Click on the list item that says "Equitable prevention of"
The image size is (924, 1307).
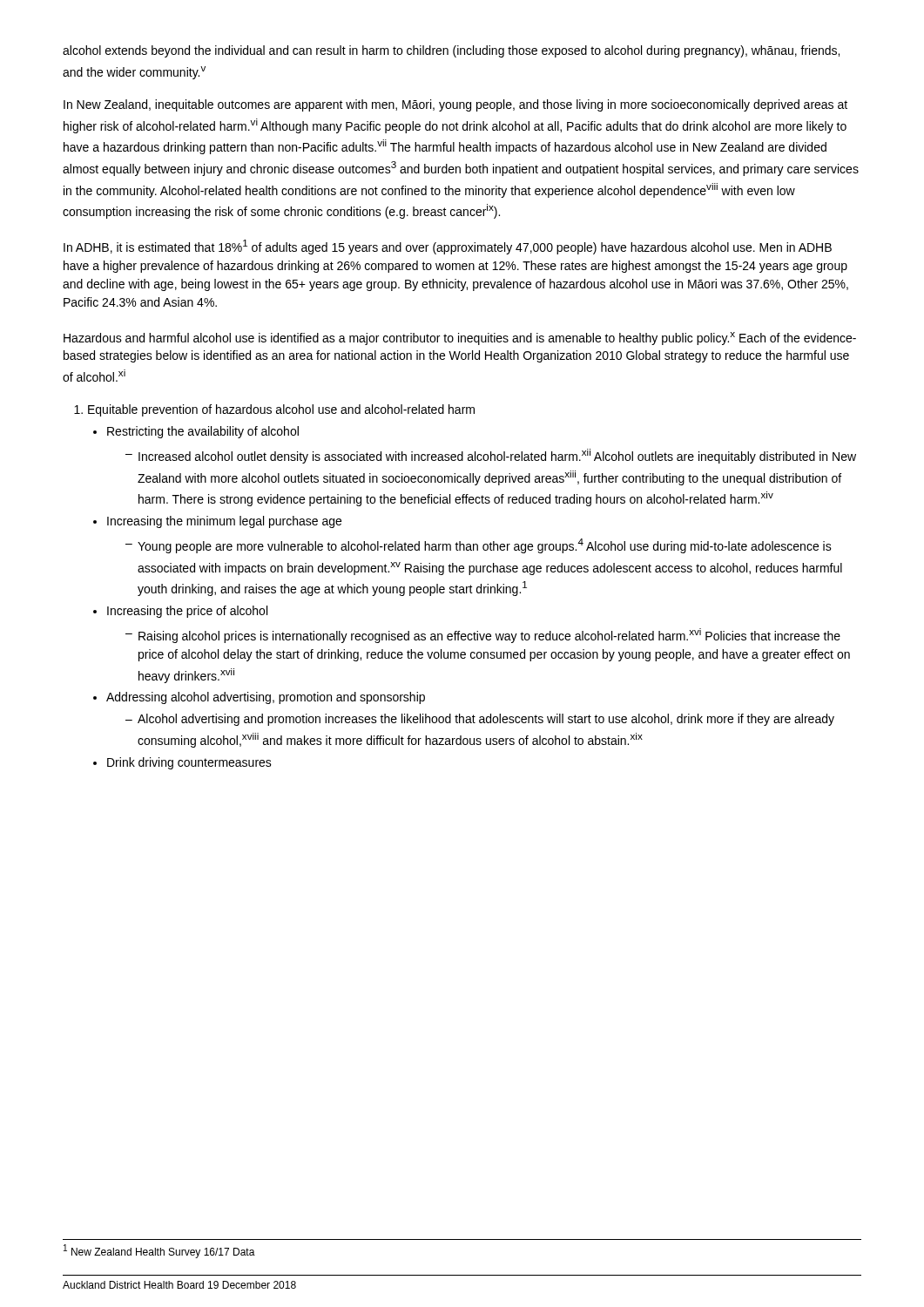coord(281,409)
